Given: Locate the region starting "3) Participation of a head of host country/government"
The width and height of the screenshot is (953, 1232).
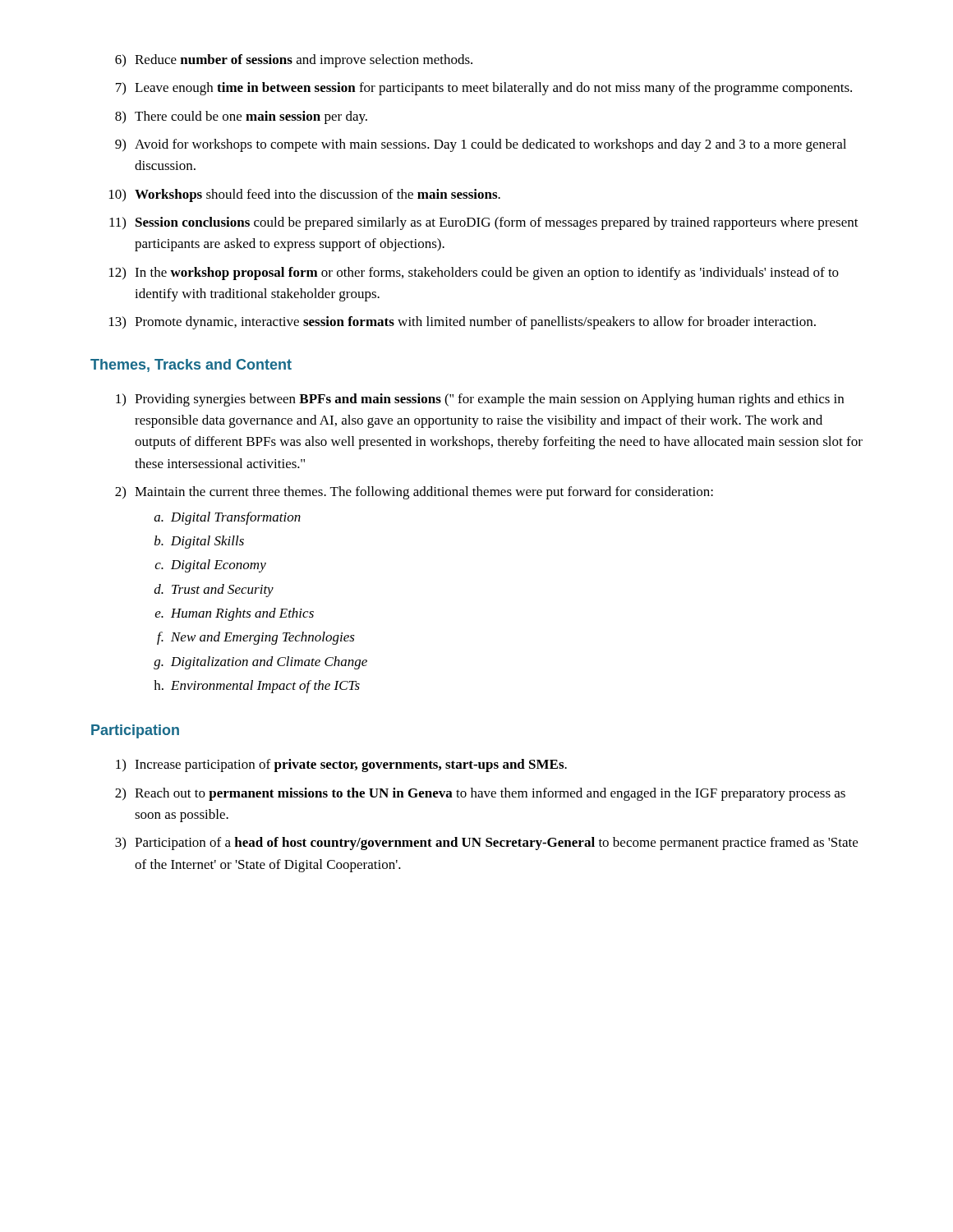Looking at the screenshot, I should point(476,854).
